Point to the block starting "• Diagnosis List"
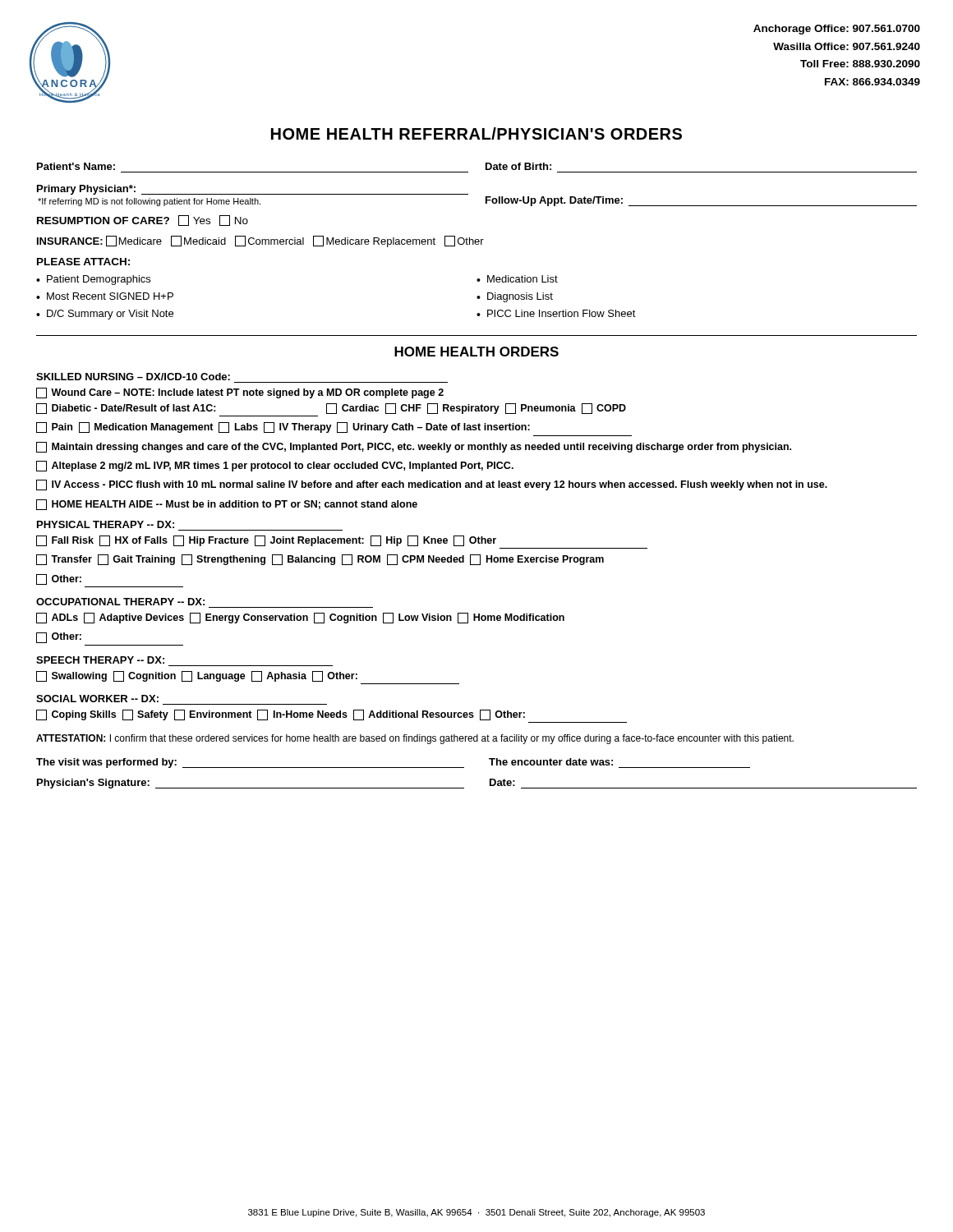This screenshot has width=953, height=1232. tap(515, 298)
